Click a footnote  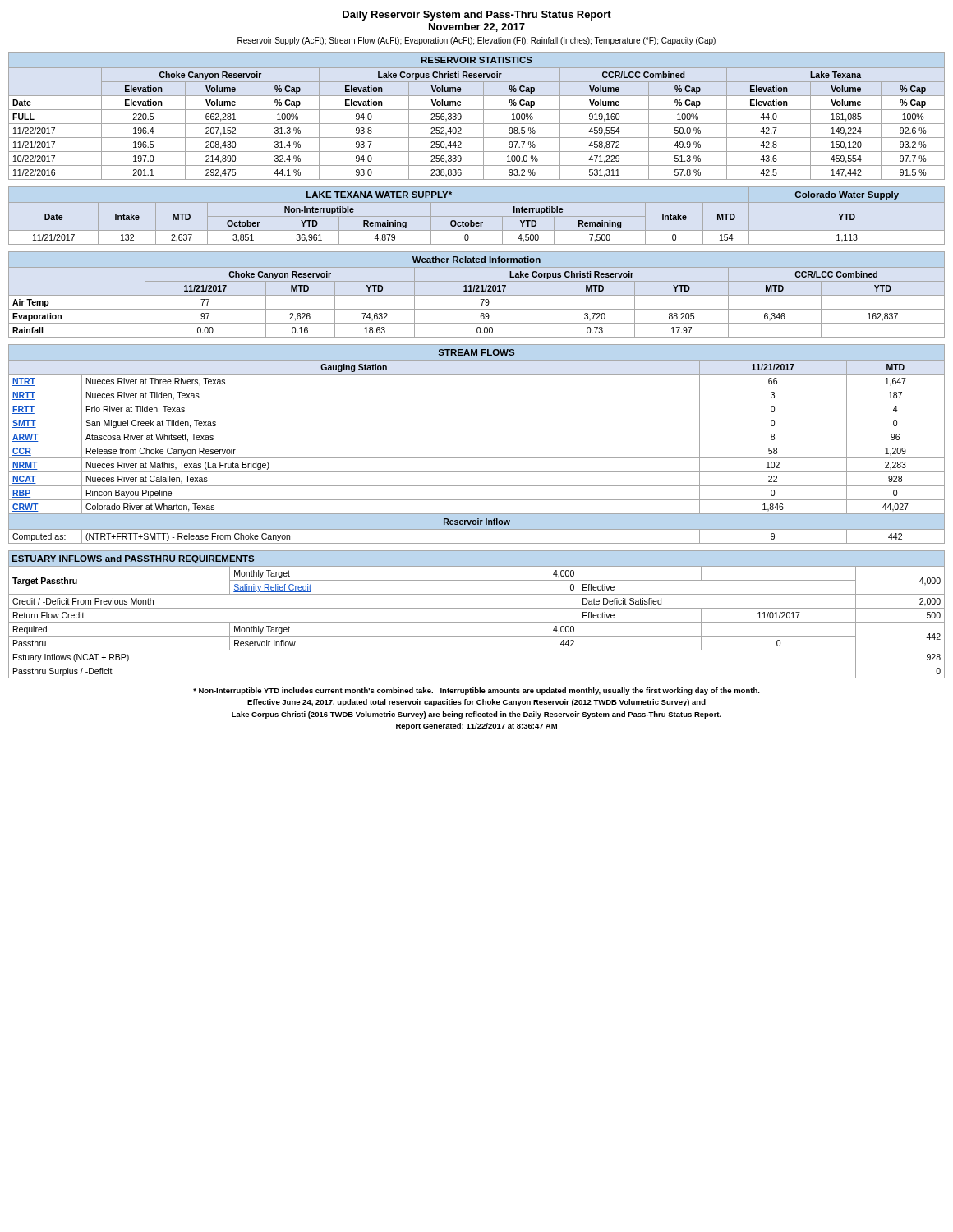[476, 708]
